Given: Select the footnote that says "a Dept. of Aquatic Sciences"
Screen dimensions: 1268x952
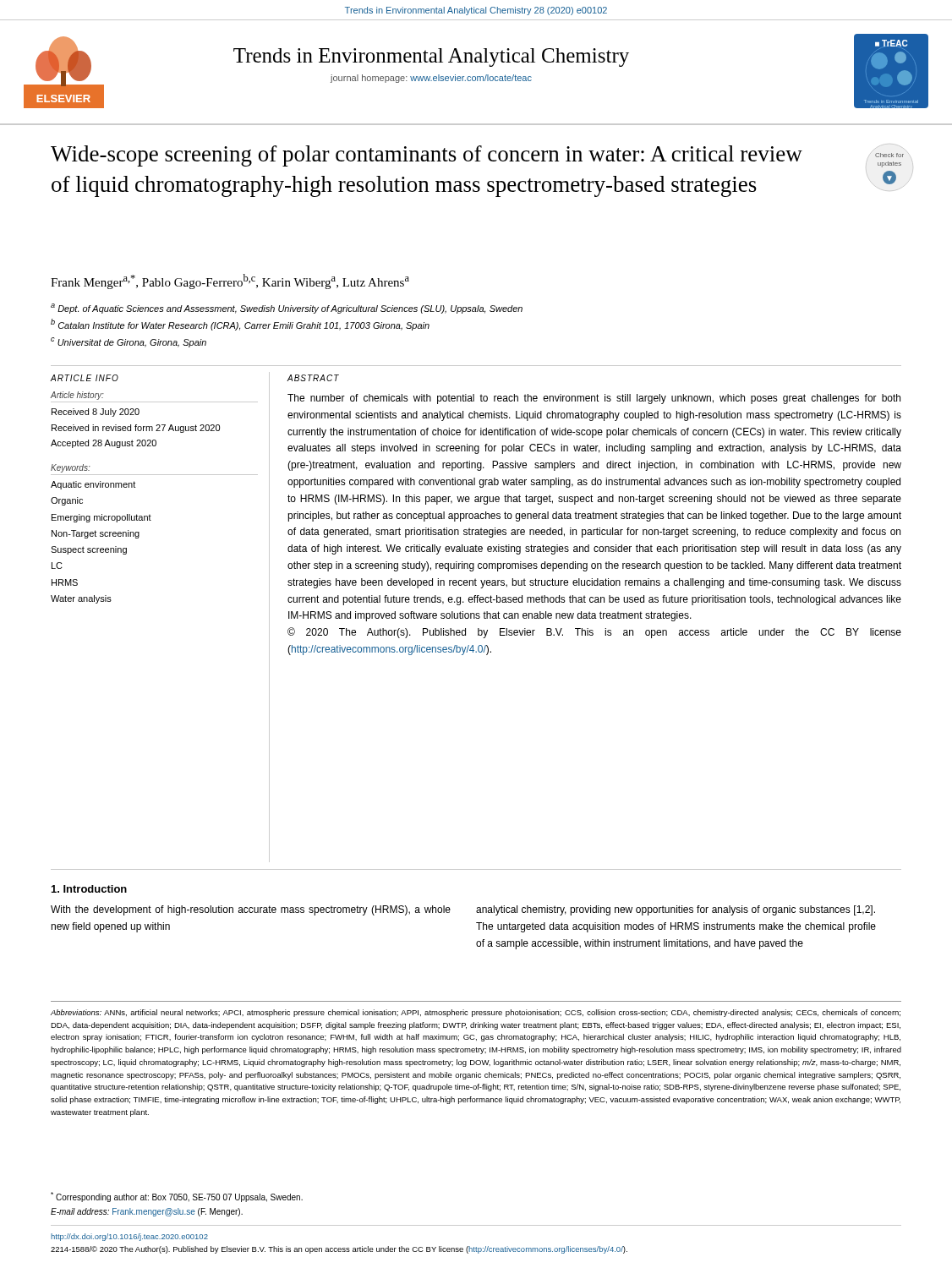Looking at the screenshot, I should [x=287, y=324].
